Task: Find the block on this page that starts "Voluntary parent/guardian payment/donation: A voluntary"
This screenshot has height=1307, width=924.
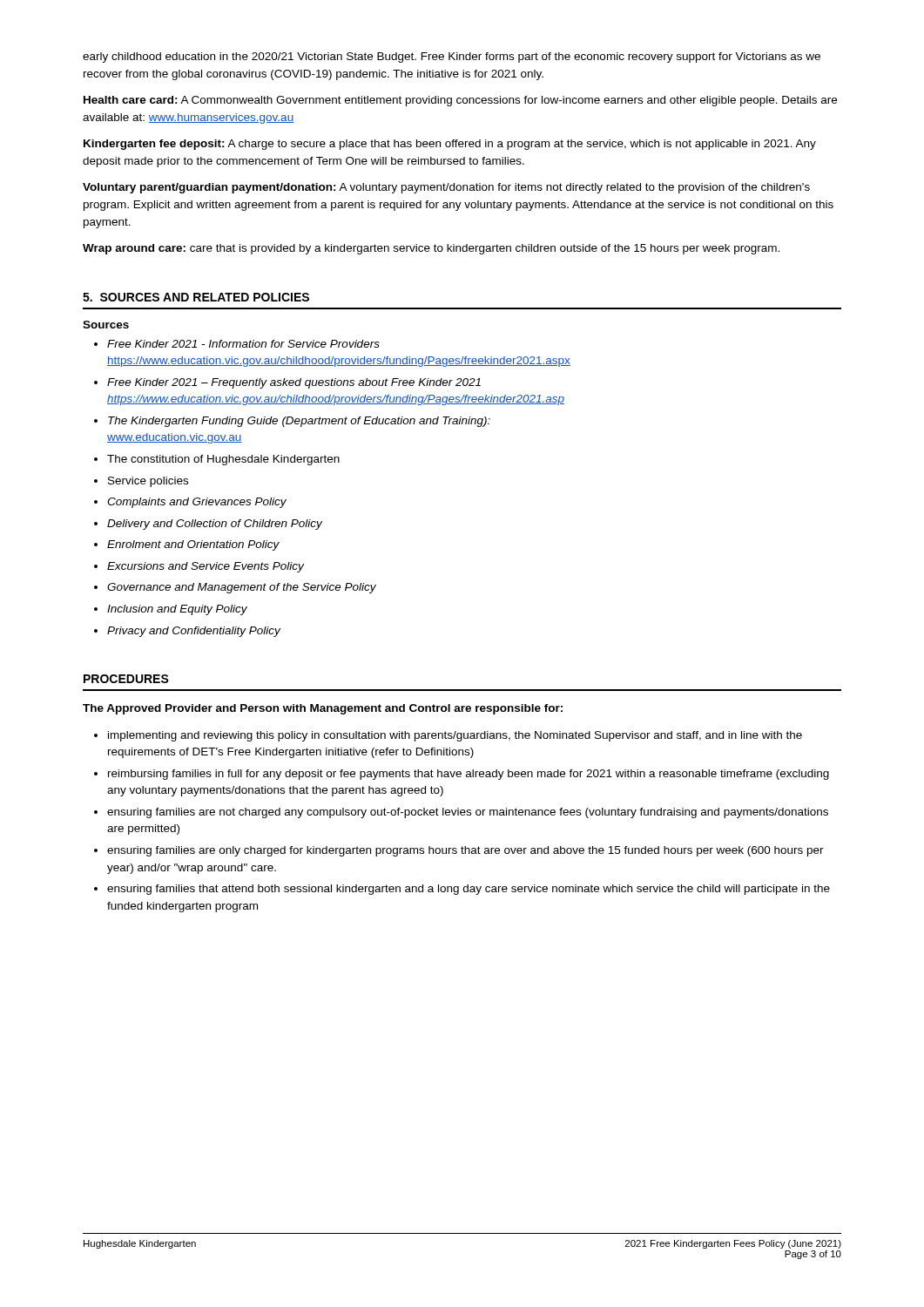Action: [458, 204]
